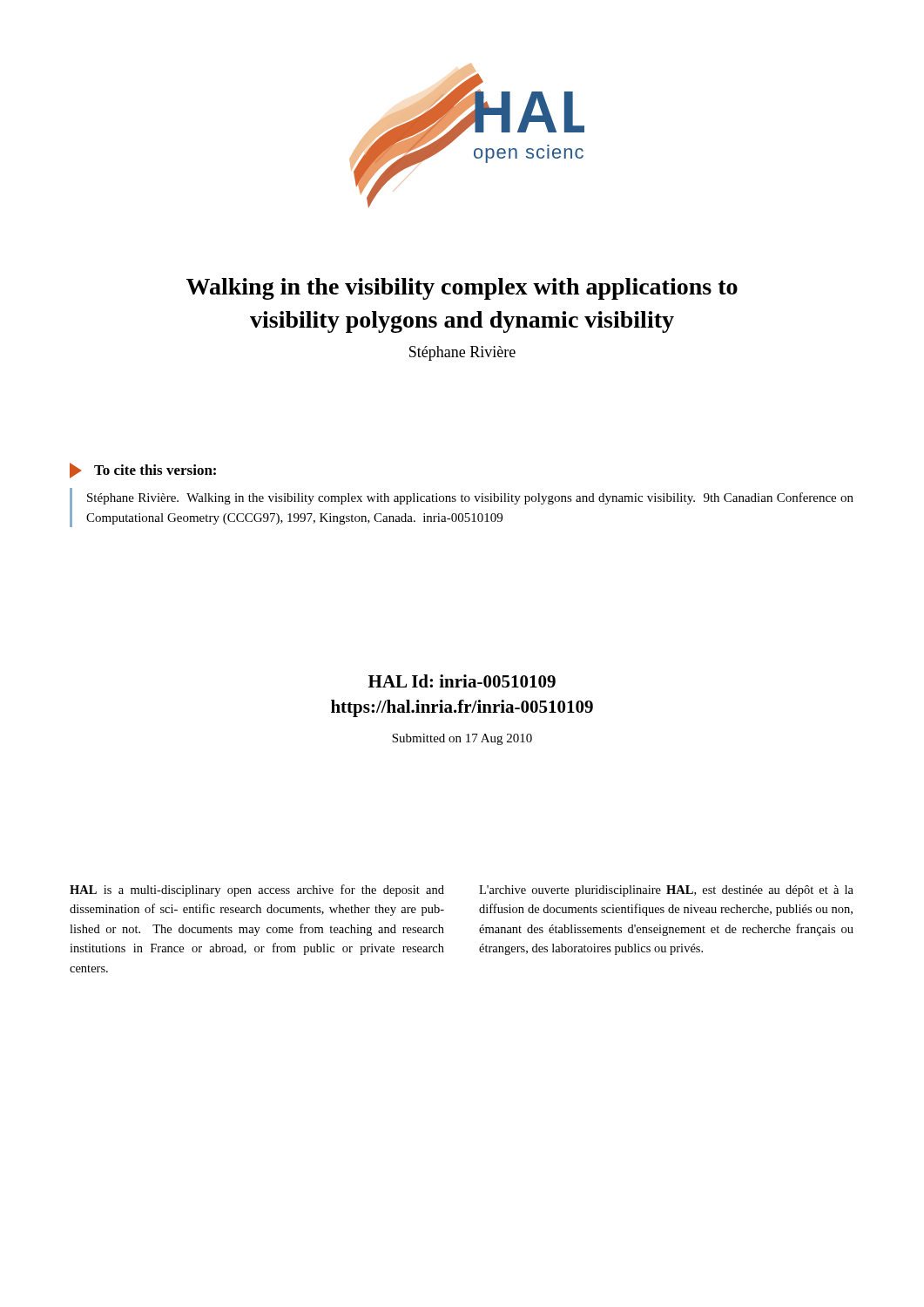Screen dimensions: 1307x924
Task: Click on the text block starting "L'archive ouverte pluridisciplinaire HAL, est destinée"
Action: (x=666, y=919)
